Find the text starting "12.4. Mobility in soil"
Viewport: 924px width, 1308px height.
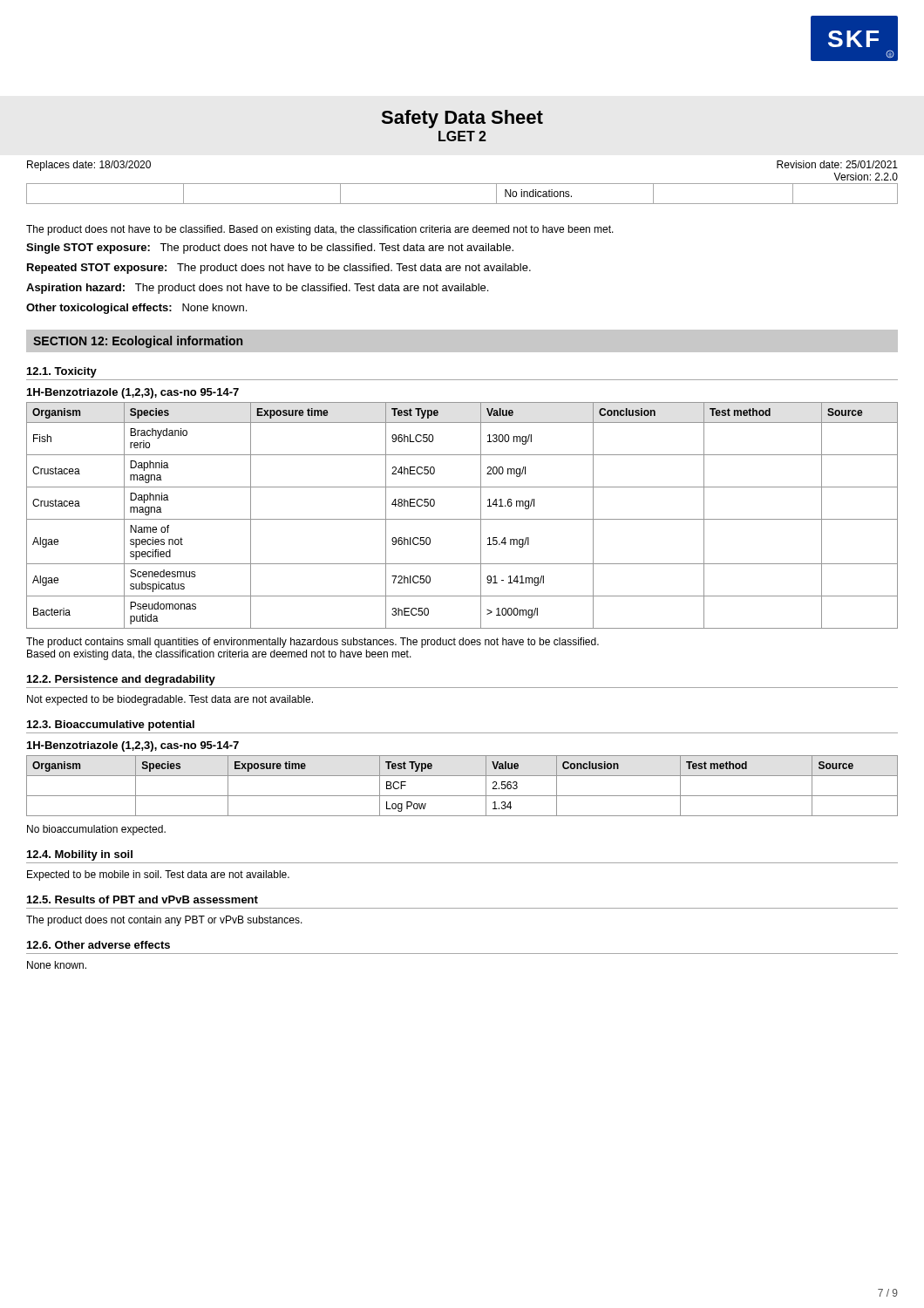click(80, 854)
